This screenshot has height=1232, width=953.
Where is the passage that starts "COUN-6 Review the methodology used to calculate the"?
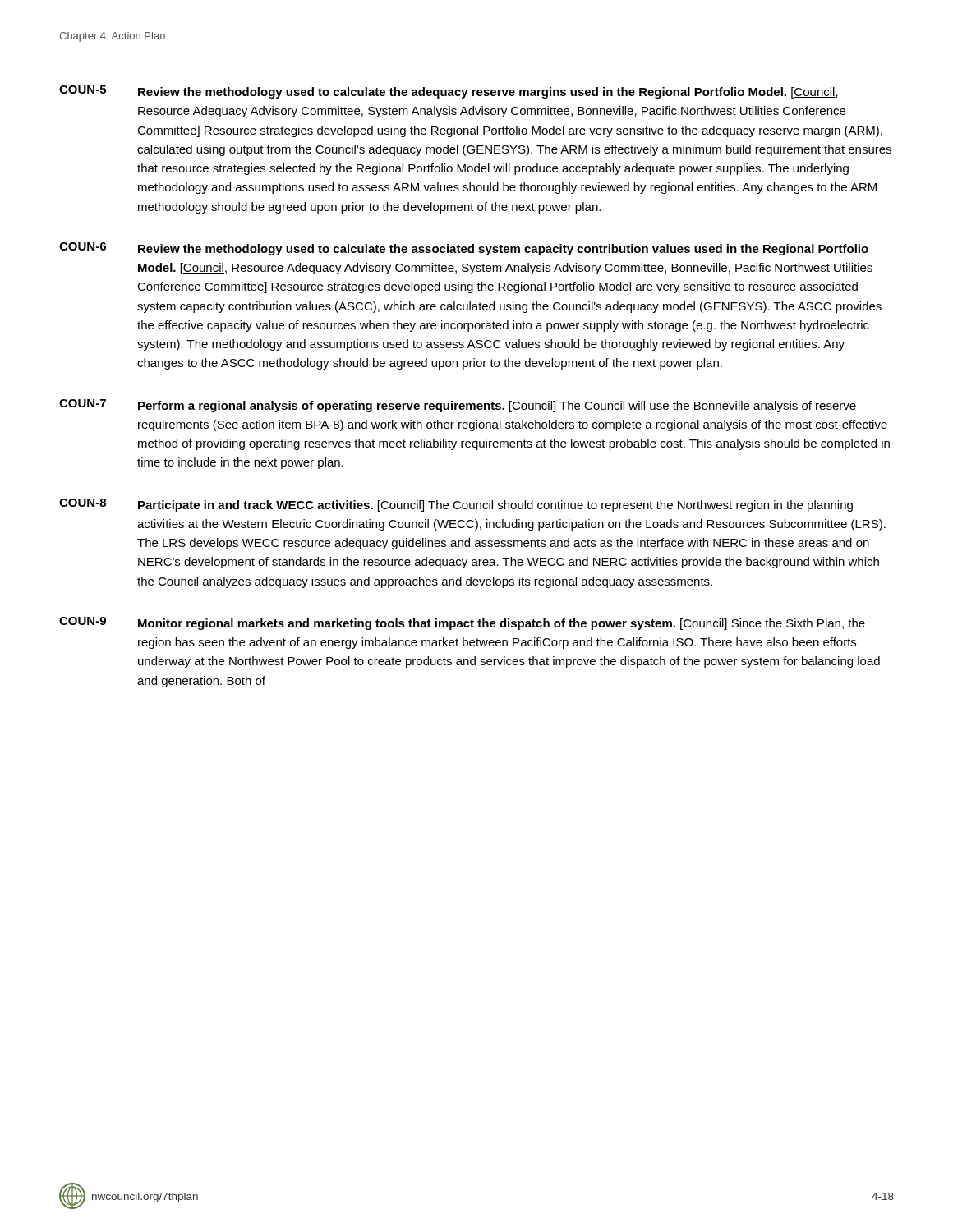[476, 306]
